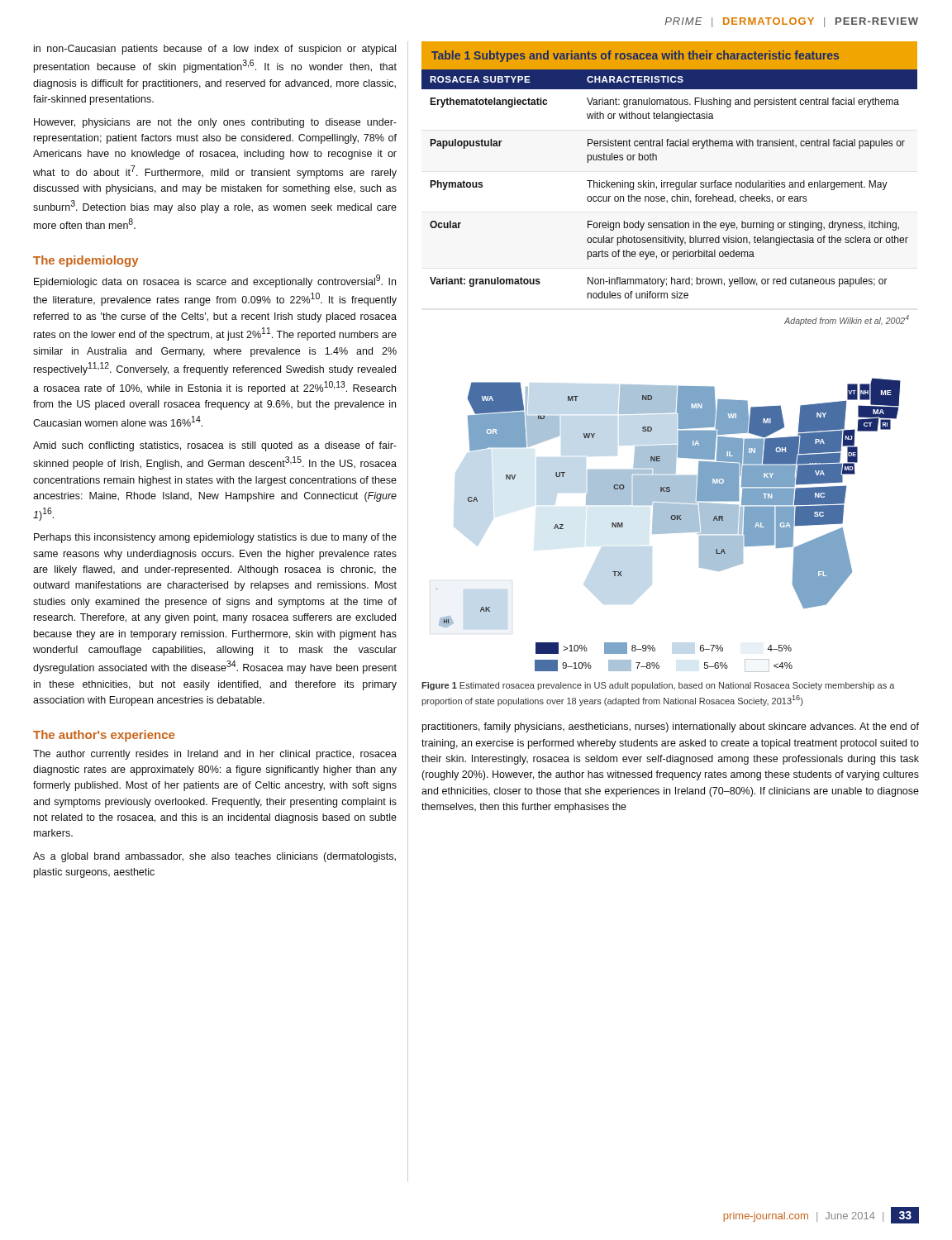Screen dimensions: 1240x952
Task: Where does it say "The author's experience"?
Action: tap(104, 734)
